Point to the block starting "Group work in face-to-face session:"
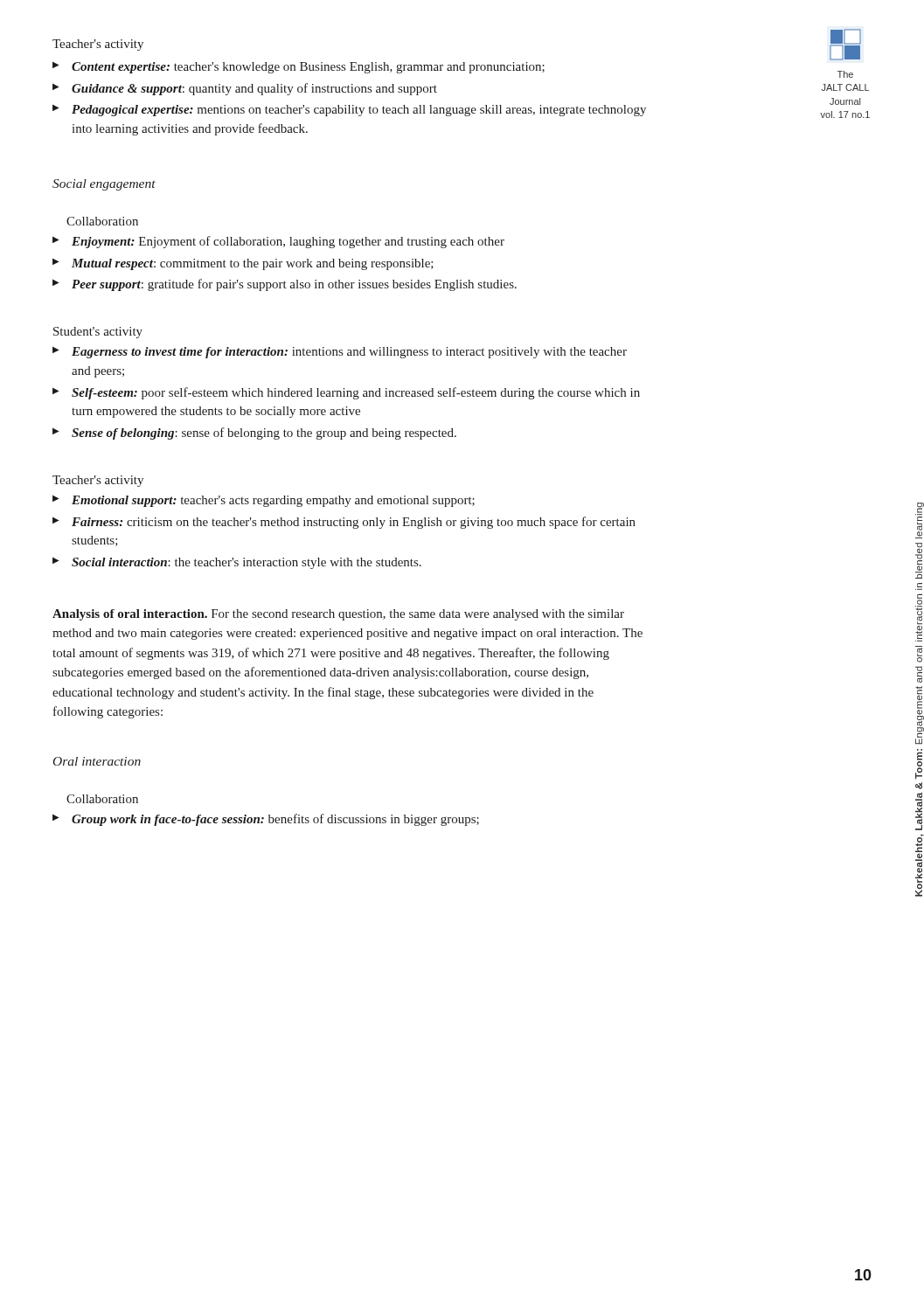This screenshot has height=1311, width=924. pyautogui.click(x=276, y=819)
